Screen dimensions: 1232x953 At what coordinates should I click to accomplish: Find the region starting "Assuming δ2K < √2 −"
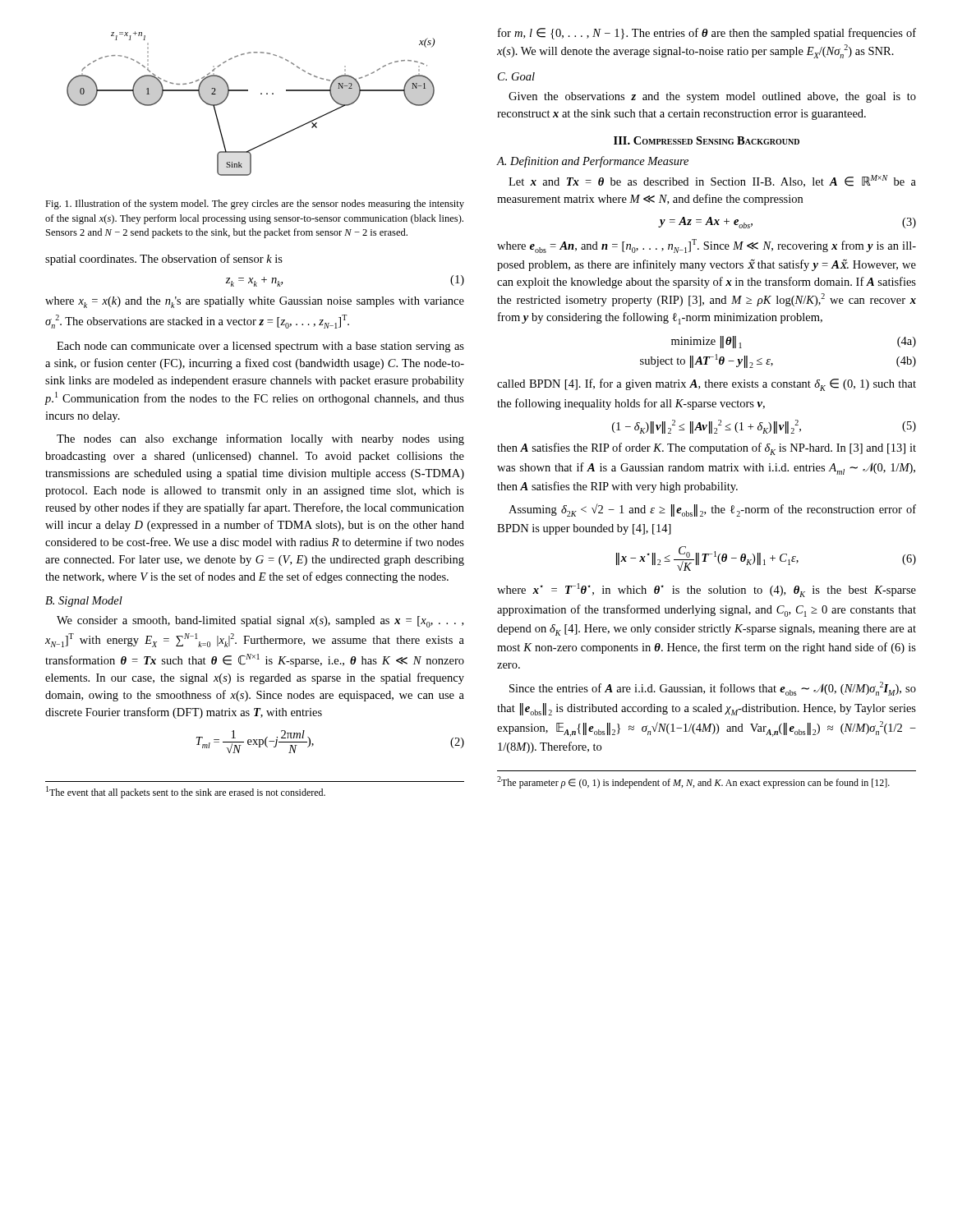(x=707, y=519)
